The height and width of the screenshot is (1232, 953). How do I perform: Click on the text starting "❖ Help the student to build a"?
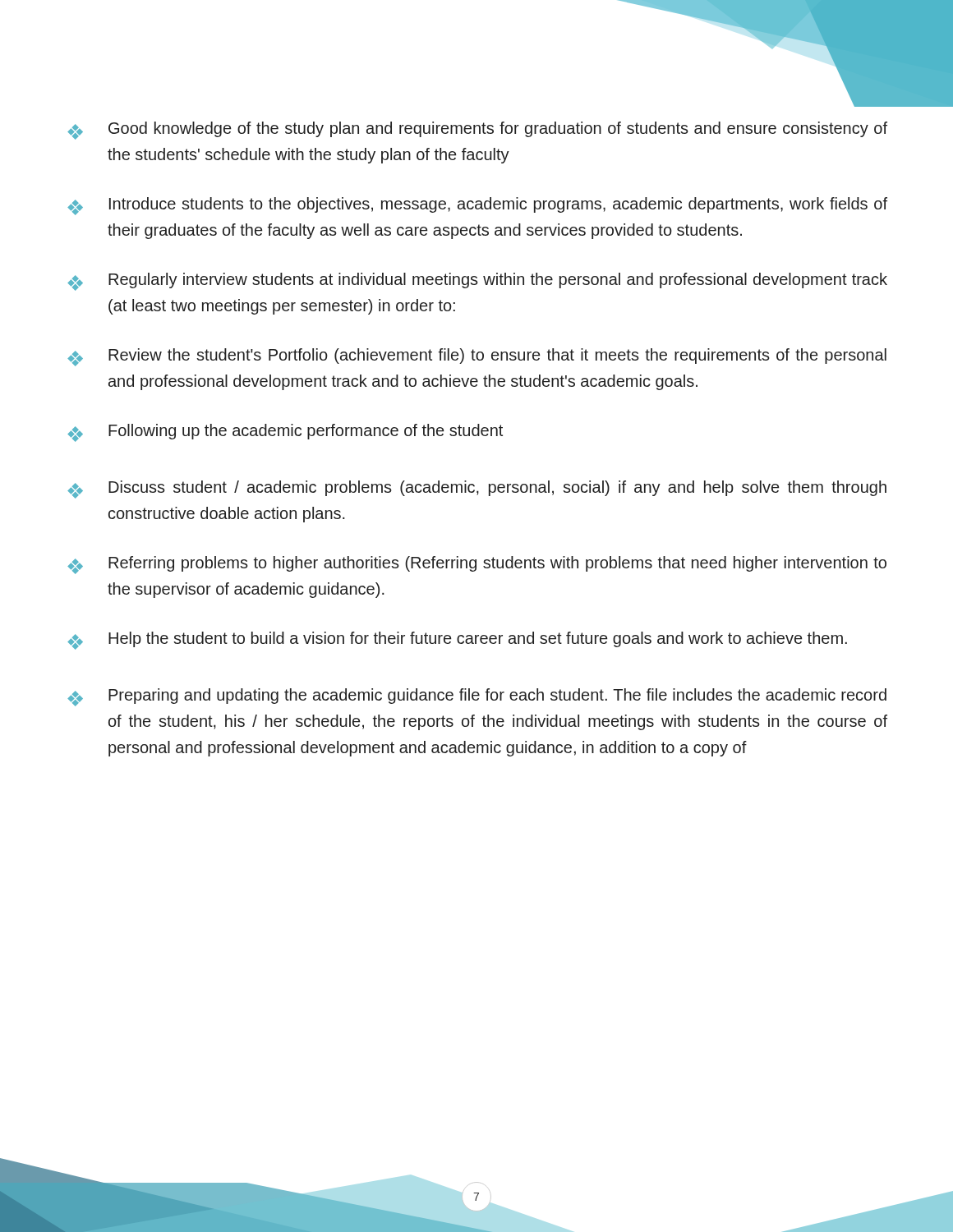476,642
